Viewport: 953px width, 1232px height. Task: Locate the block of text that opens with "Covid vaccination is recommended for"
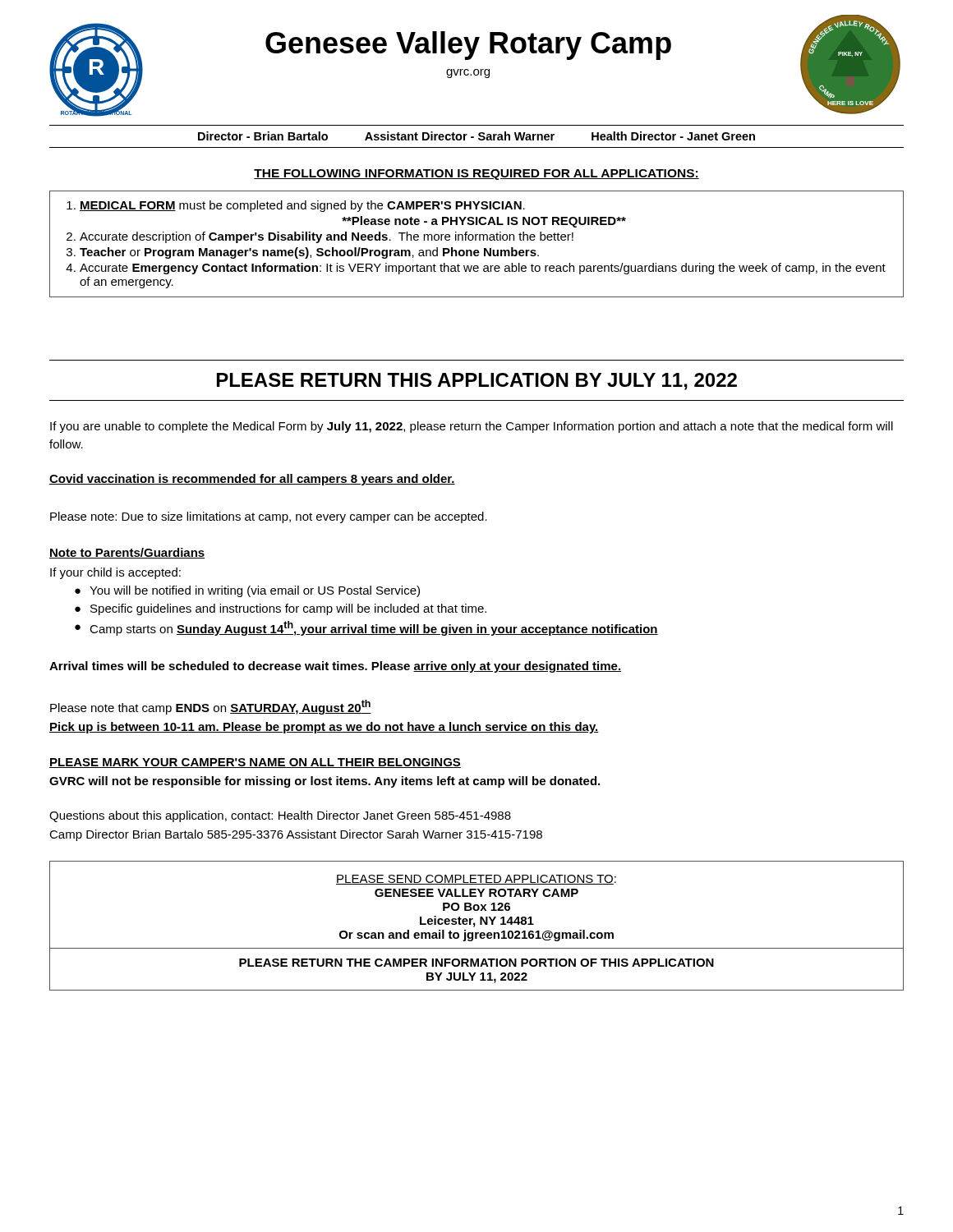click(x=252, y=478)
